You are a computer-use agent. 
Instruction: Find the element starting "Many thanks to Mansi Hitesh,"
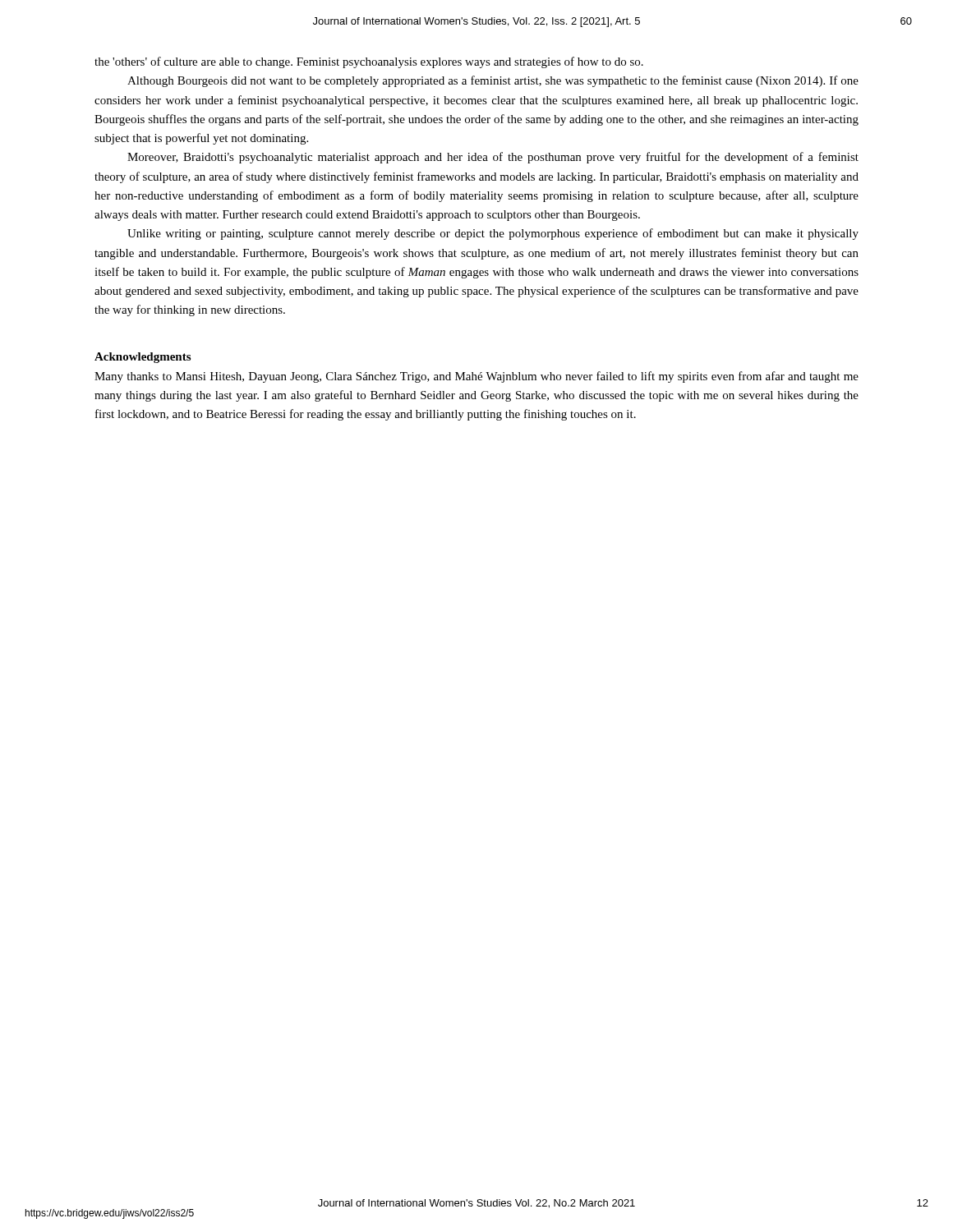click(476, 395)
